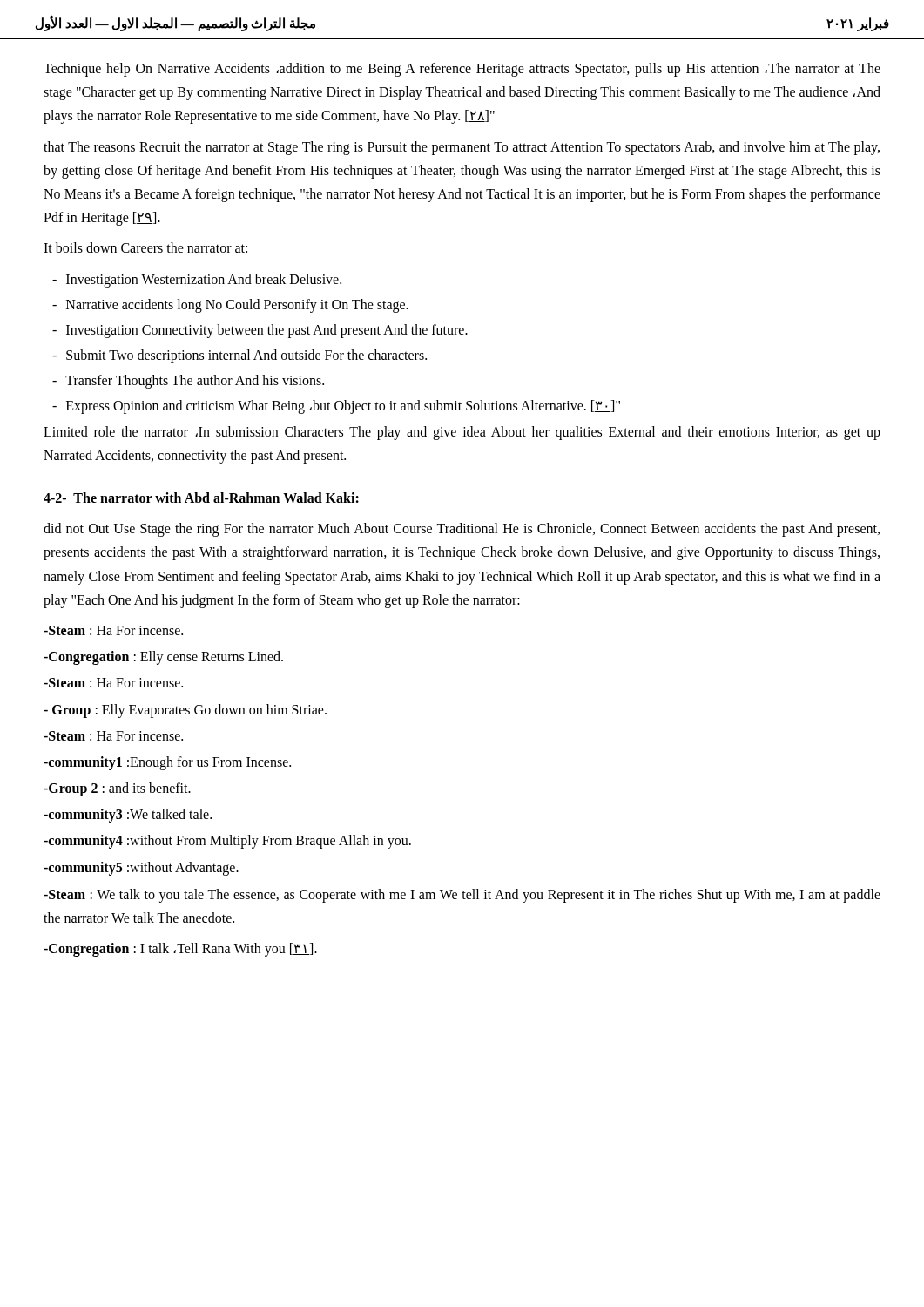924x1307 pixels.
Task: Find the element starting "Technique help On Narrative Accidents ،addition to me"
Action: point(462,92)
